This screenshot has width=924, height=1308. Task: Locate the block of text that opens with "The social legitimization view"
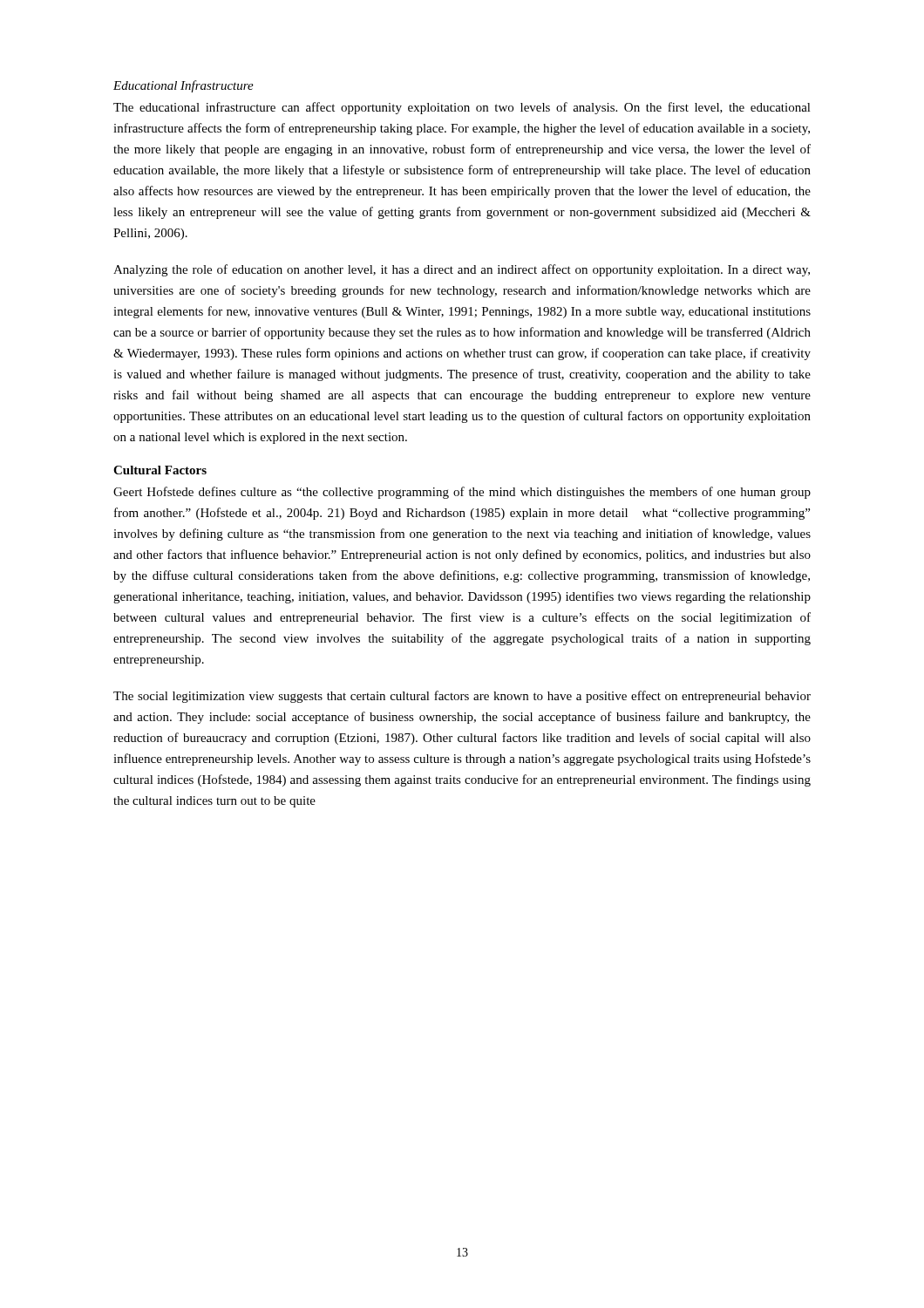[462, 748]
